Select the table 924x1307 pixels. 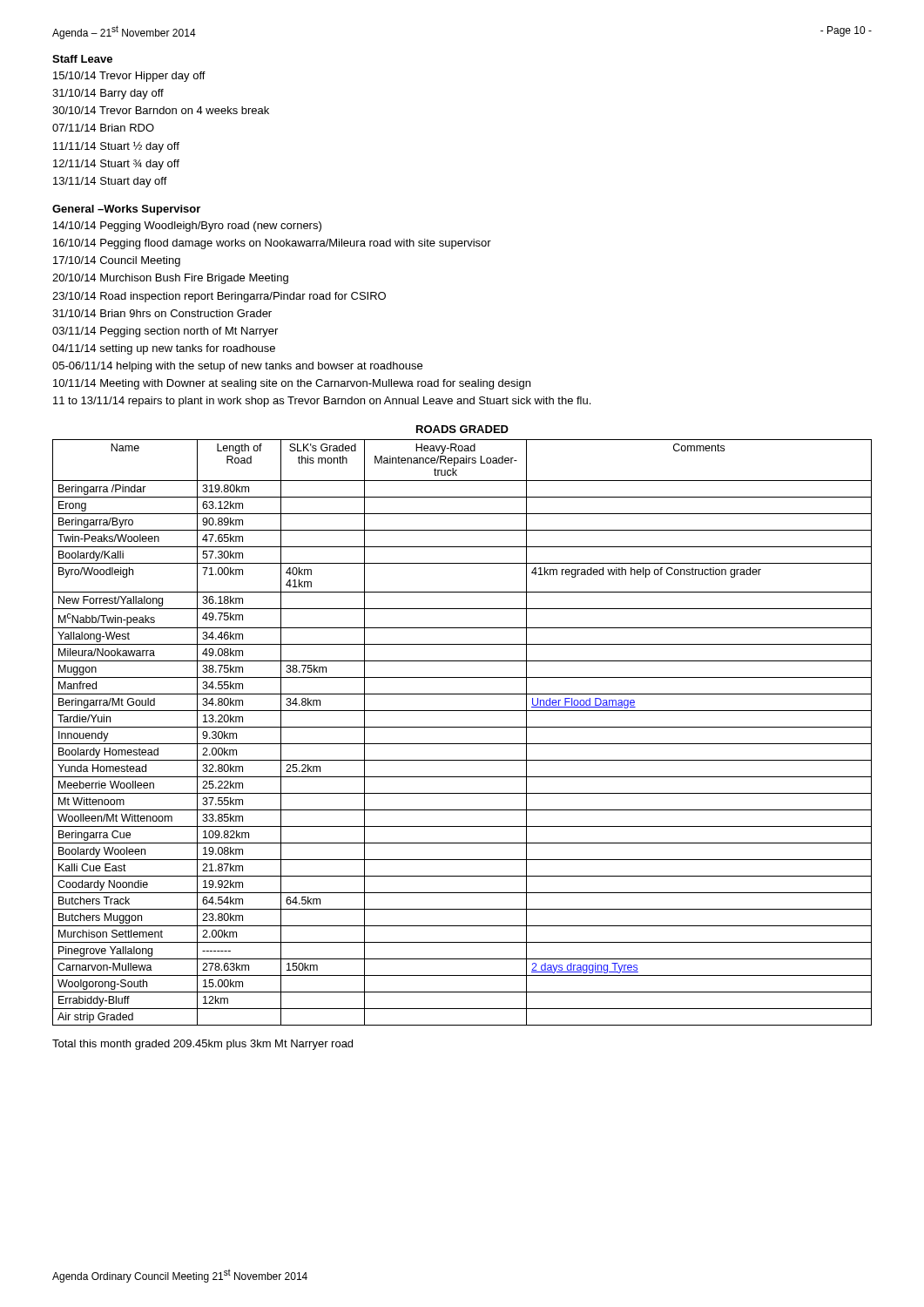462,732
